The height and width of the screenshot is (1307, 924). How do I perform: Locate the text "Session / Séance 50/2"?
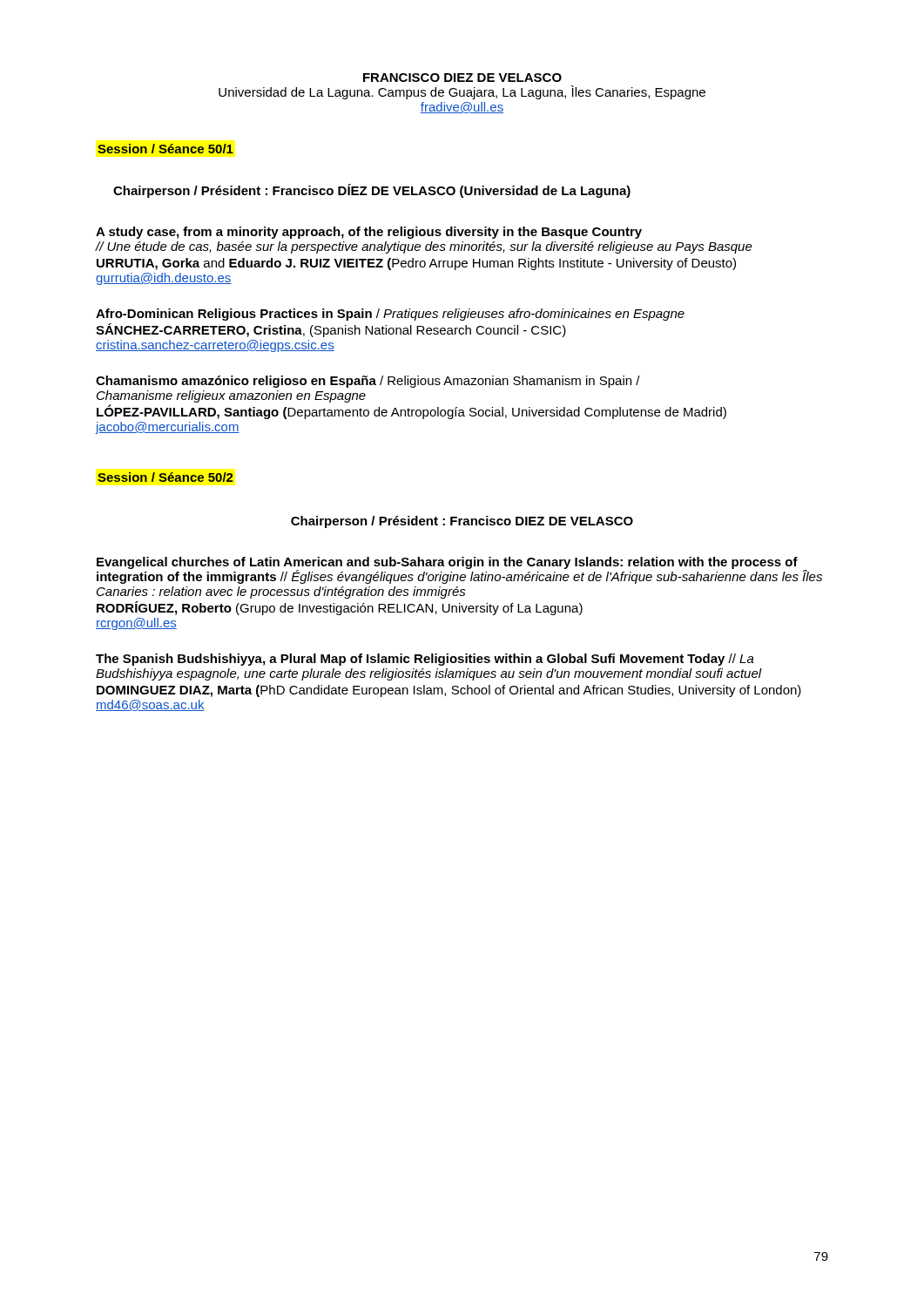coord(165,477)
